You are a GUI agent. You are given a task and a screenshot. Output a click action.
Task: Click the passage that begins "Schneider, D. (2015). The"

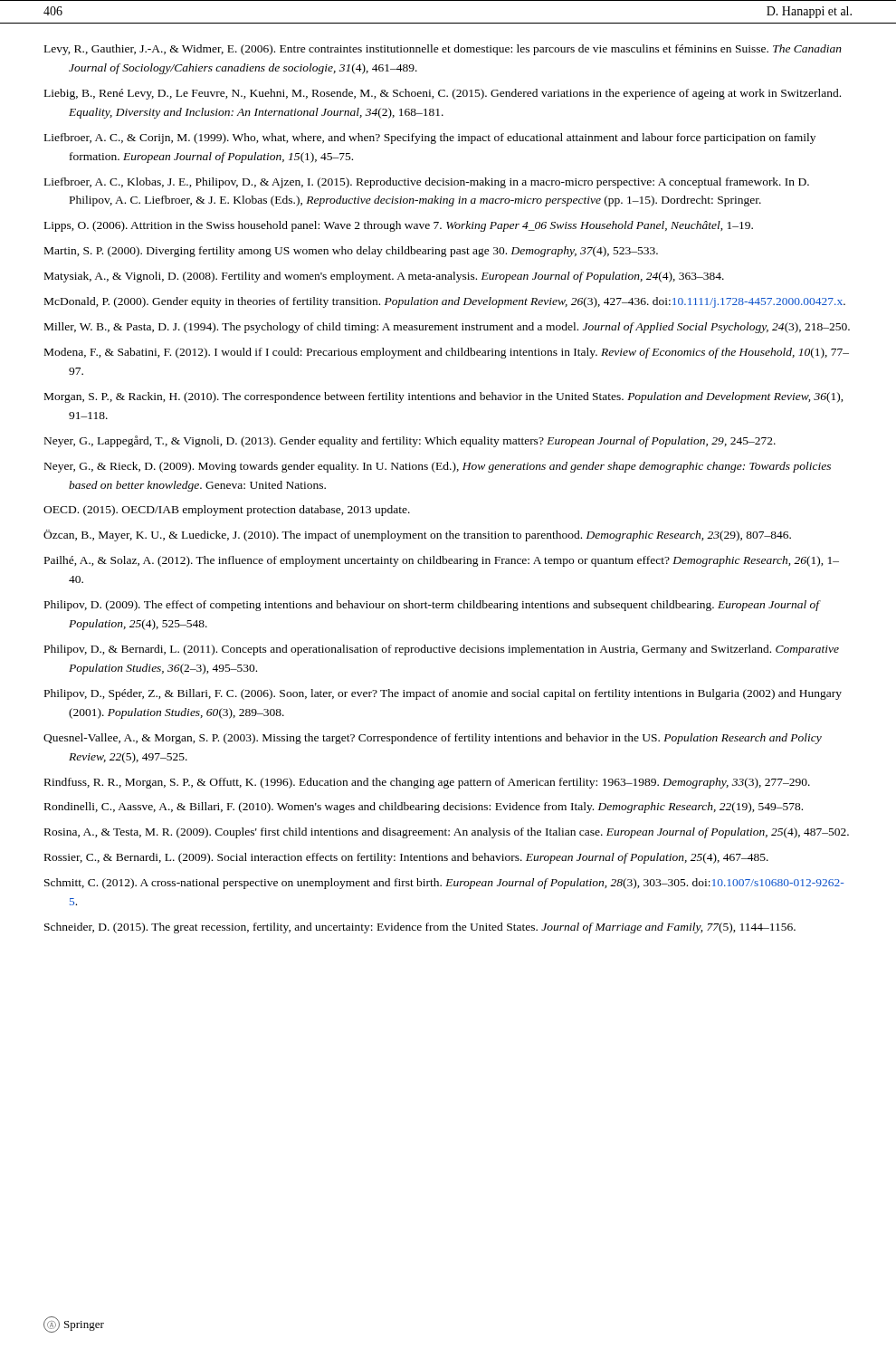pyautogui.click(x=420, y=927)
